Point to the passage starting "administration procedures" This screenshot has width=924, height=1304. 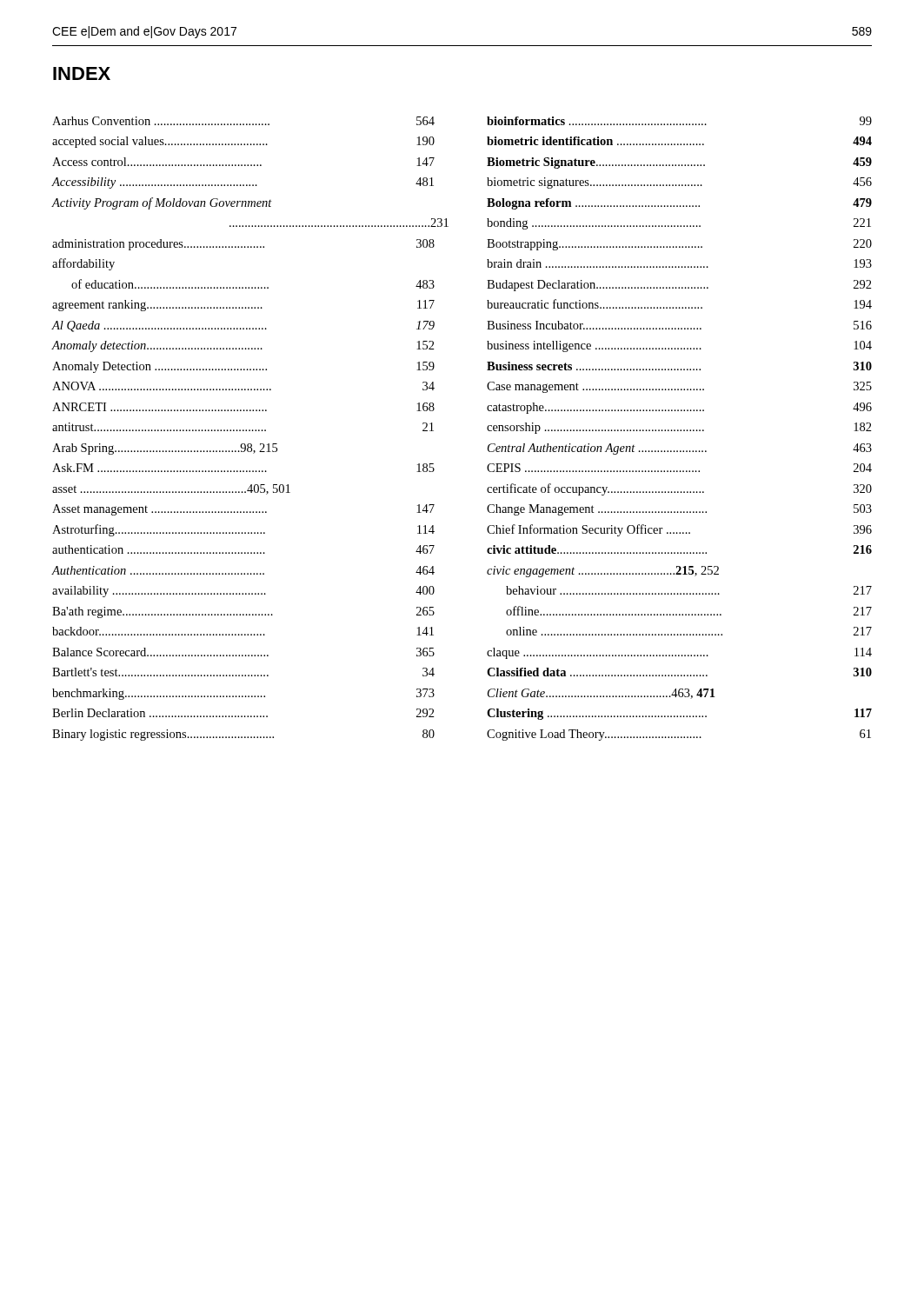click(x=243, y=244)
